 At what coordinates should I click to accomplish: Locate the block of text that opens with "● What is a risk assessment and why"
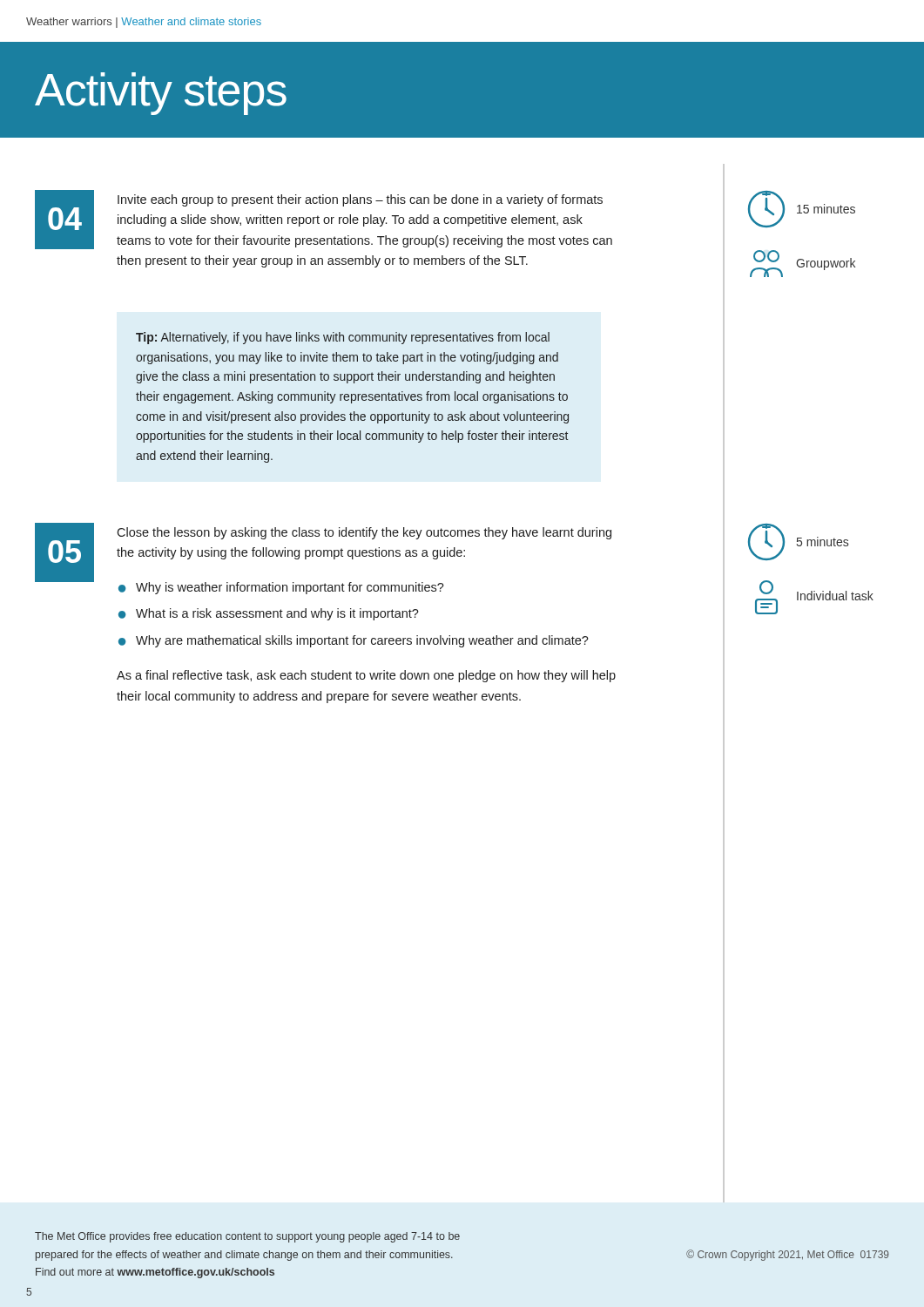[x=268, y=614]
